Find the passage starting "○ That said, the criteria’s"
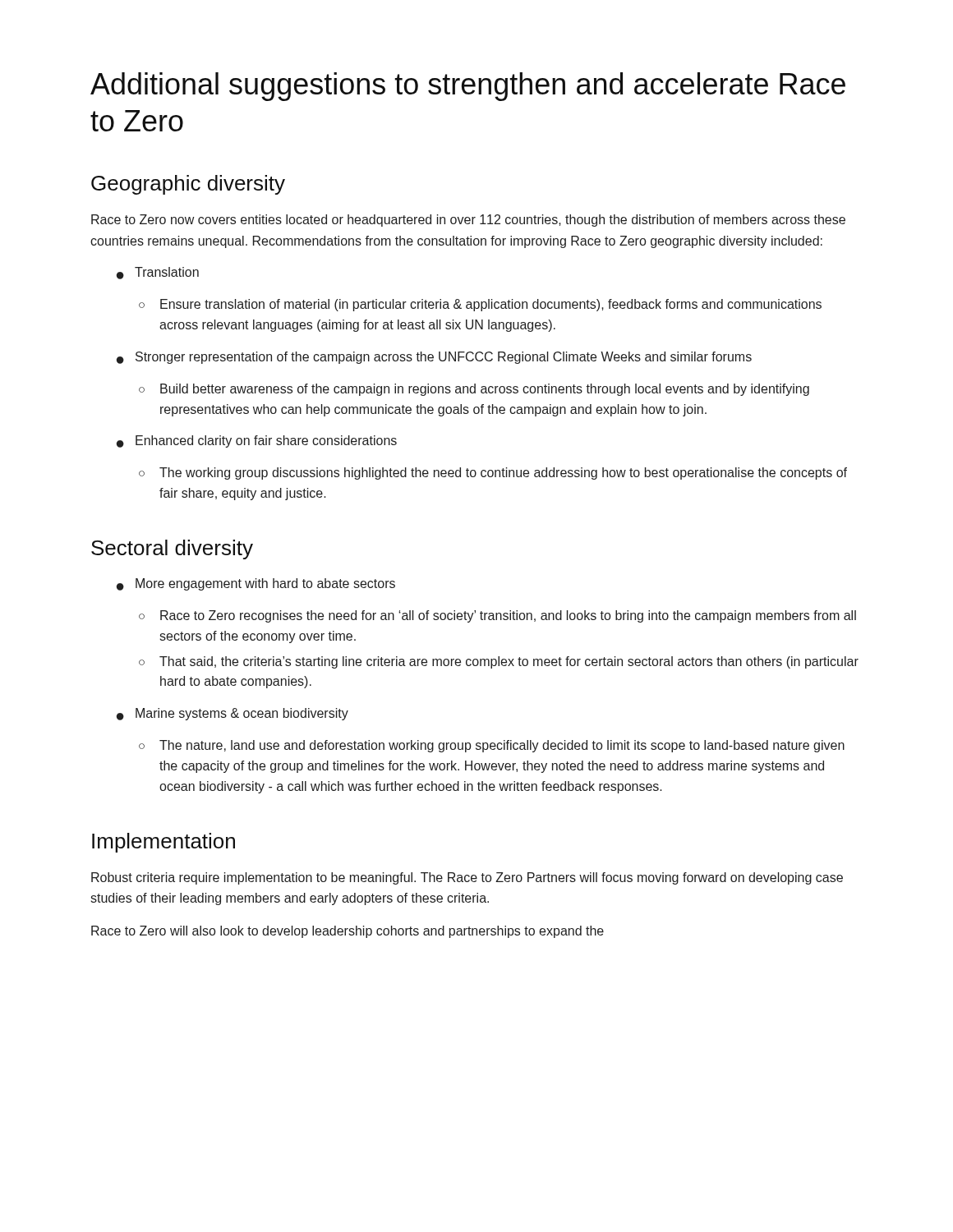The width and height of the screenshot is (953, 1232). (500, 672)
